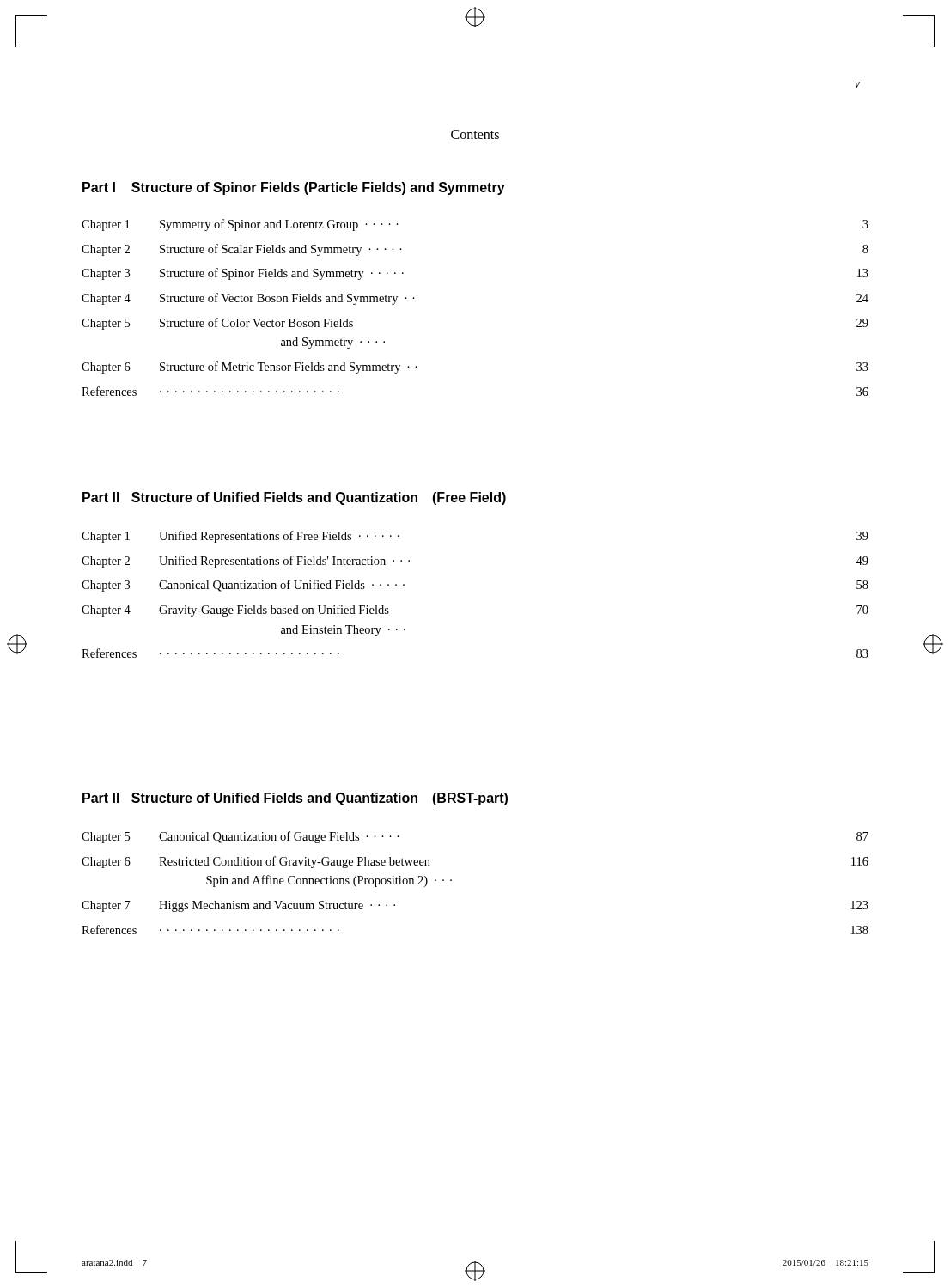Navigate to the element starting "Chapter 2 Unified"
Viewport: 950px width, 1288px height.
click(x=98, y=562)
